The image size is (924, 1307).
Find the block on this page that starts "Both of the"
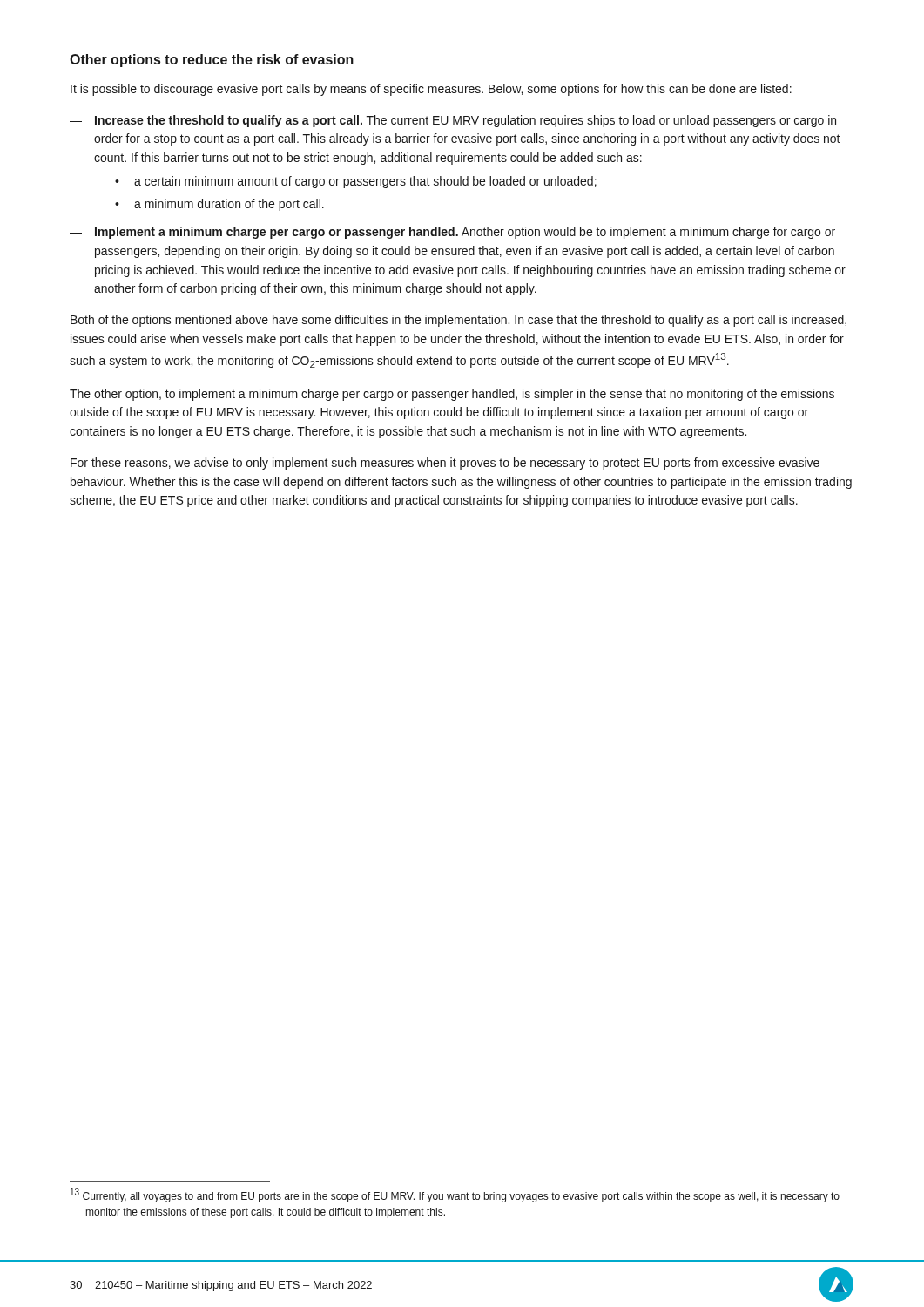click(x=459, y=341)
